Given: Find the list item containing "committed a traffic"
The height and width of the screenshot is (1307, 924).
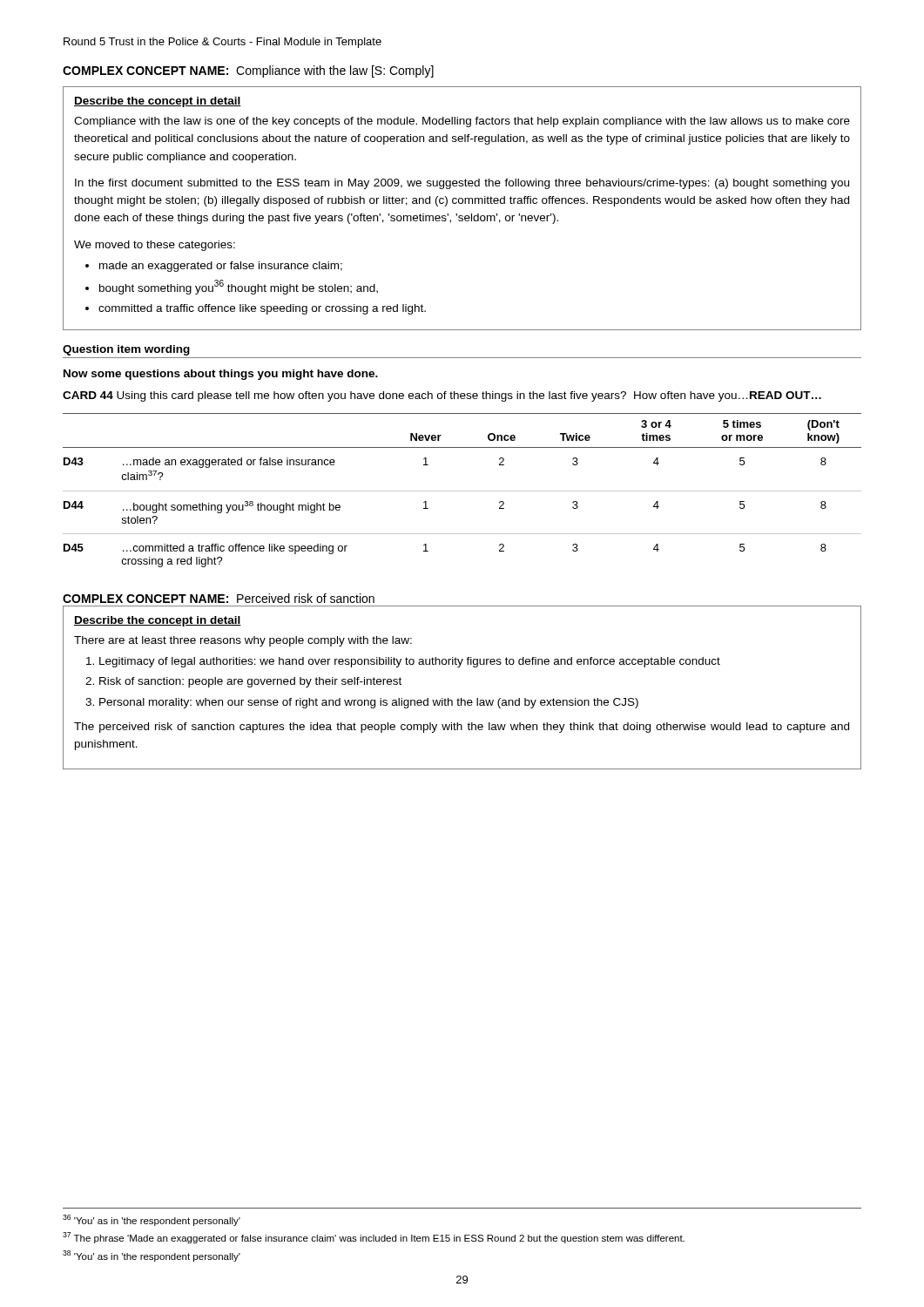Looking at the screenshot, I should coord(263,308).
